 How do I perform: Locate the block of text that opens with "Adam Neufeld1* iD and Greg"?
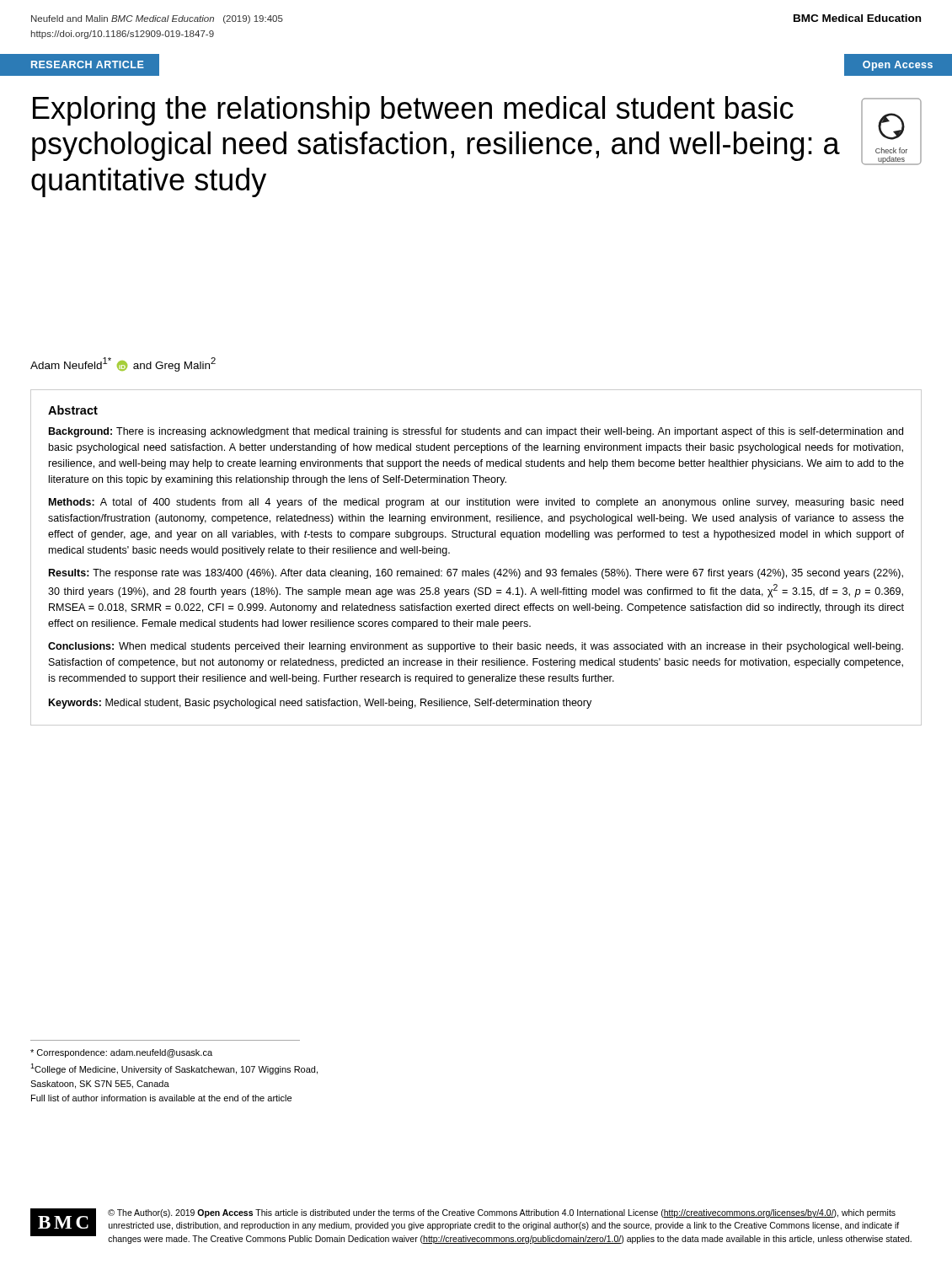123,364
